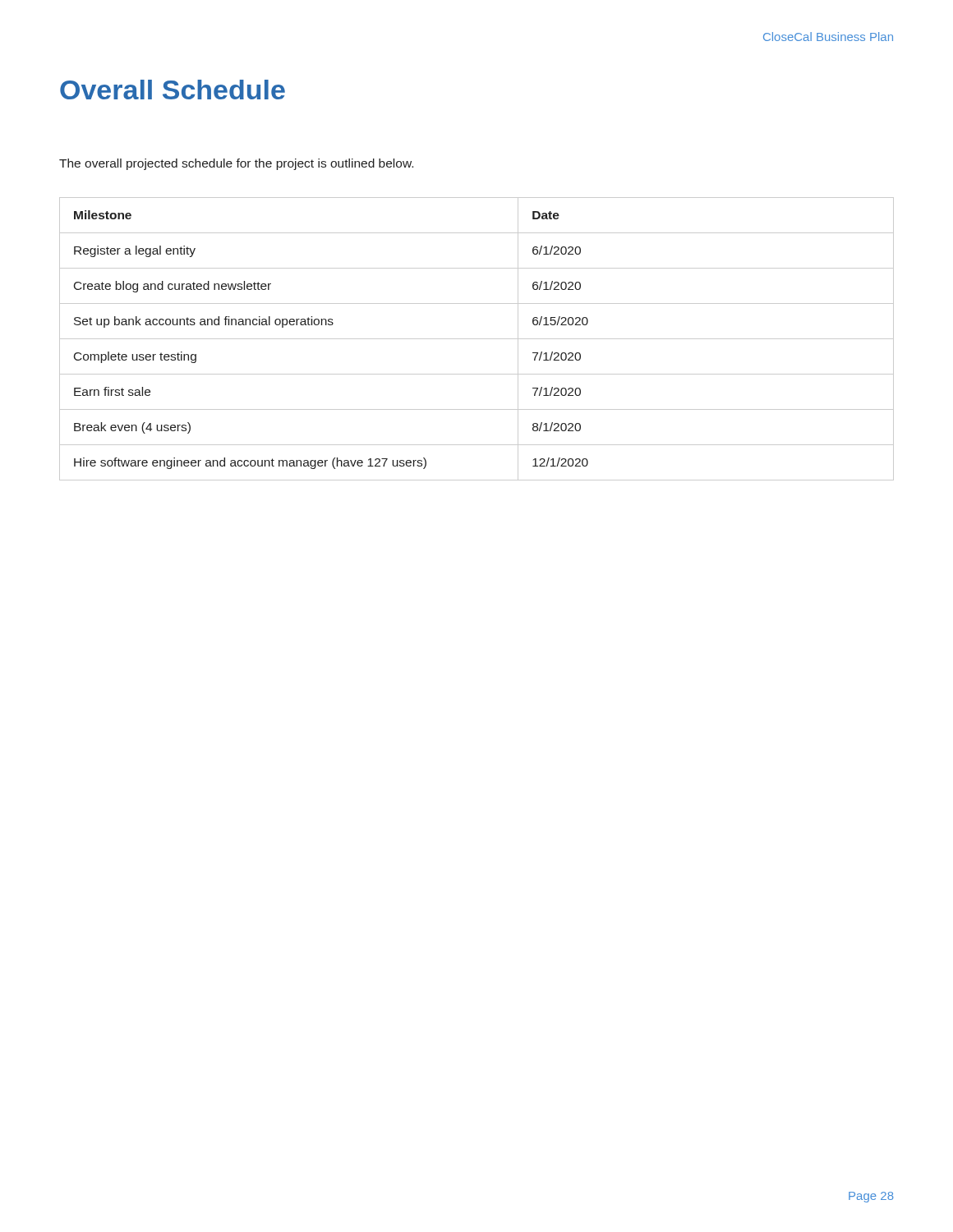Point to the text block starting "Overall Schedule"

(x=172, y=90)
